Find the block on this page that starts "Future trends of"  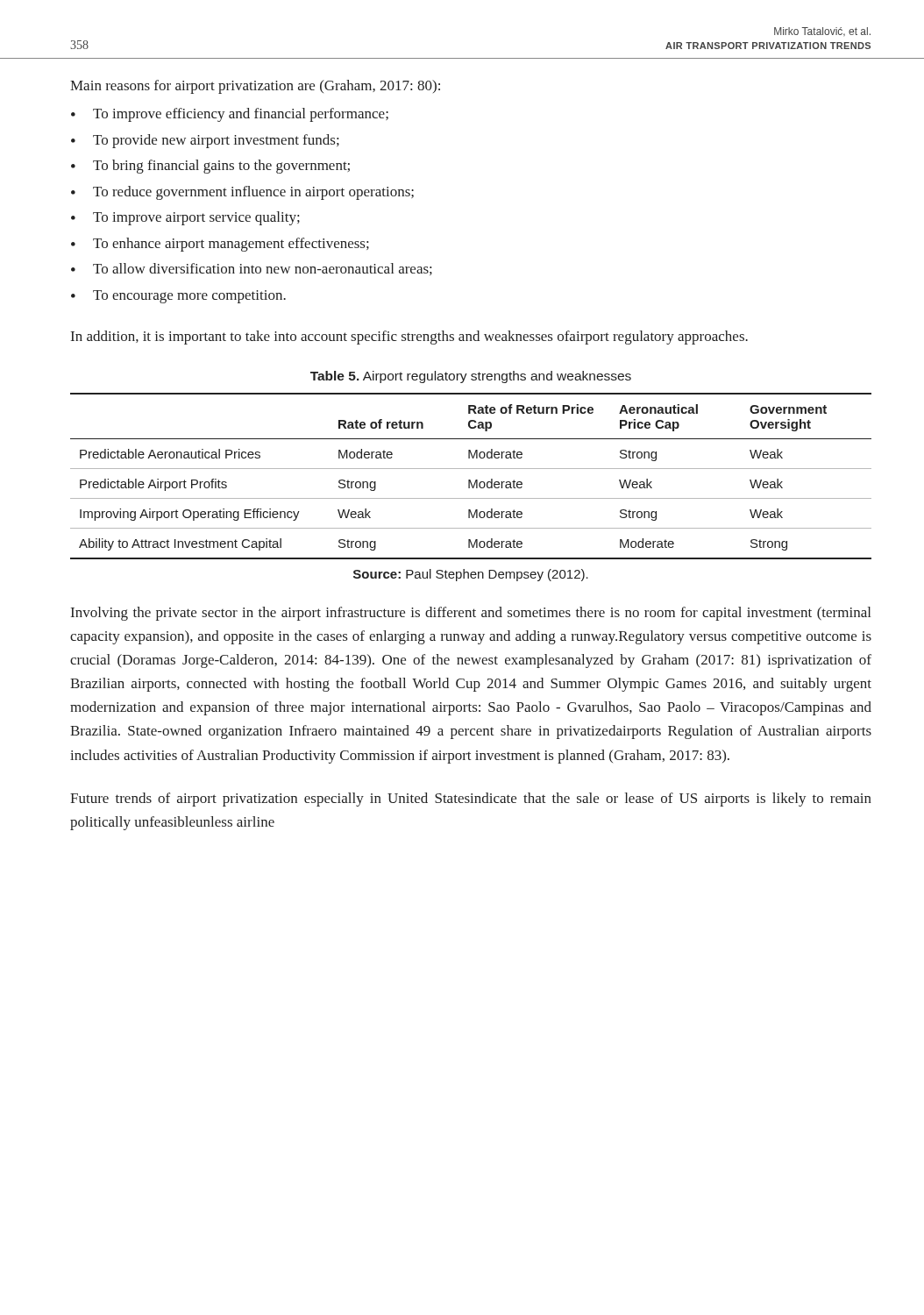pyautogui.click(x=471, y=810)
